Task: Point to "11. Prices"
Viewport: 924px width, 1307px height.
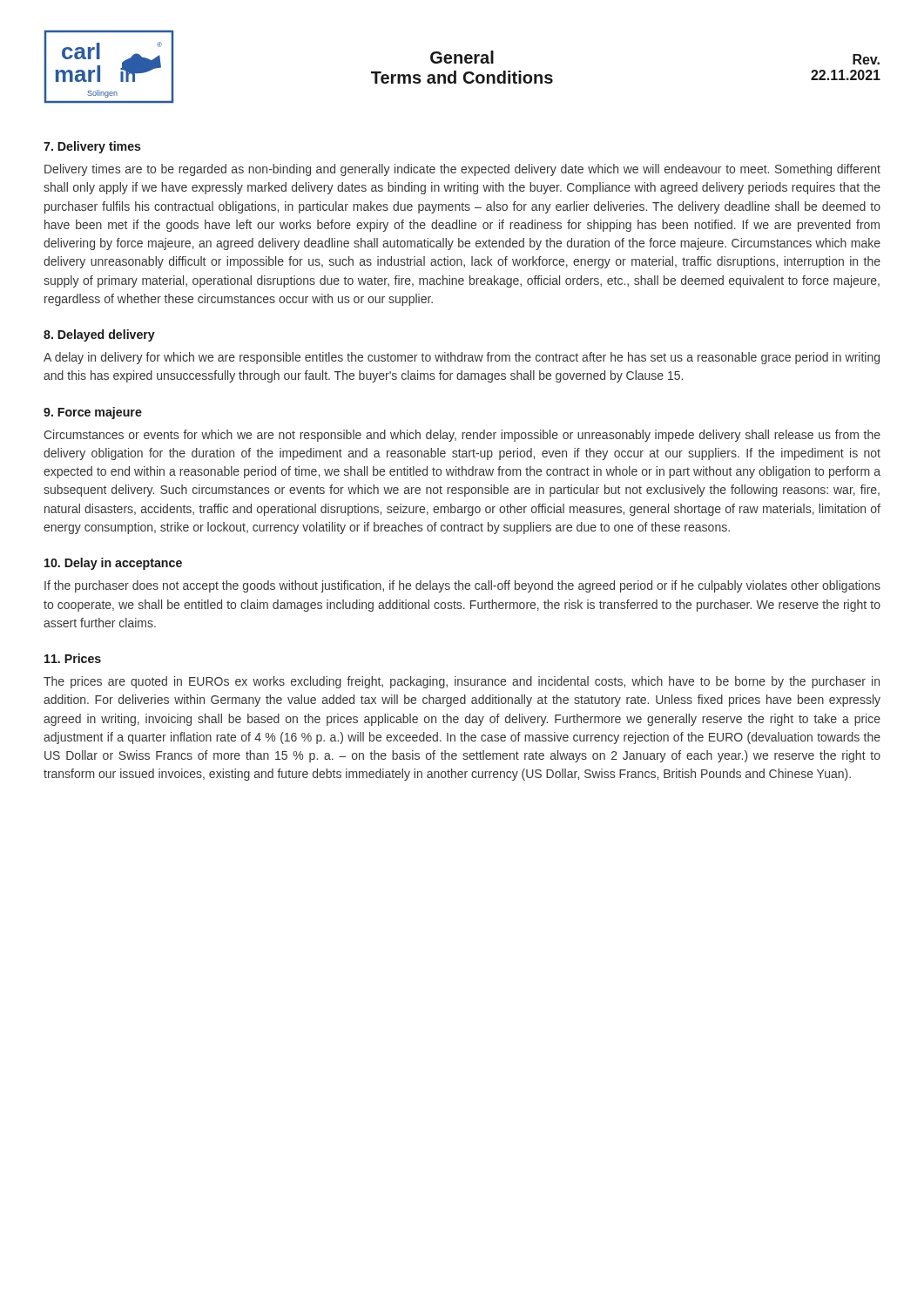Action: pos(72,659)
